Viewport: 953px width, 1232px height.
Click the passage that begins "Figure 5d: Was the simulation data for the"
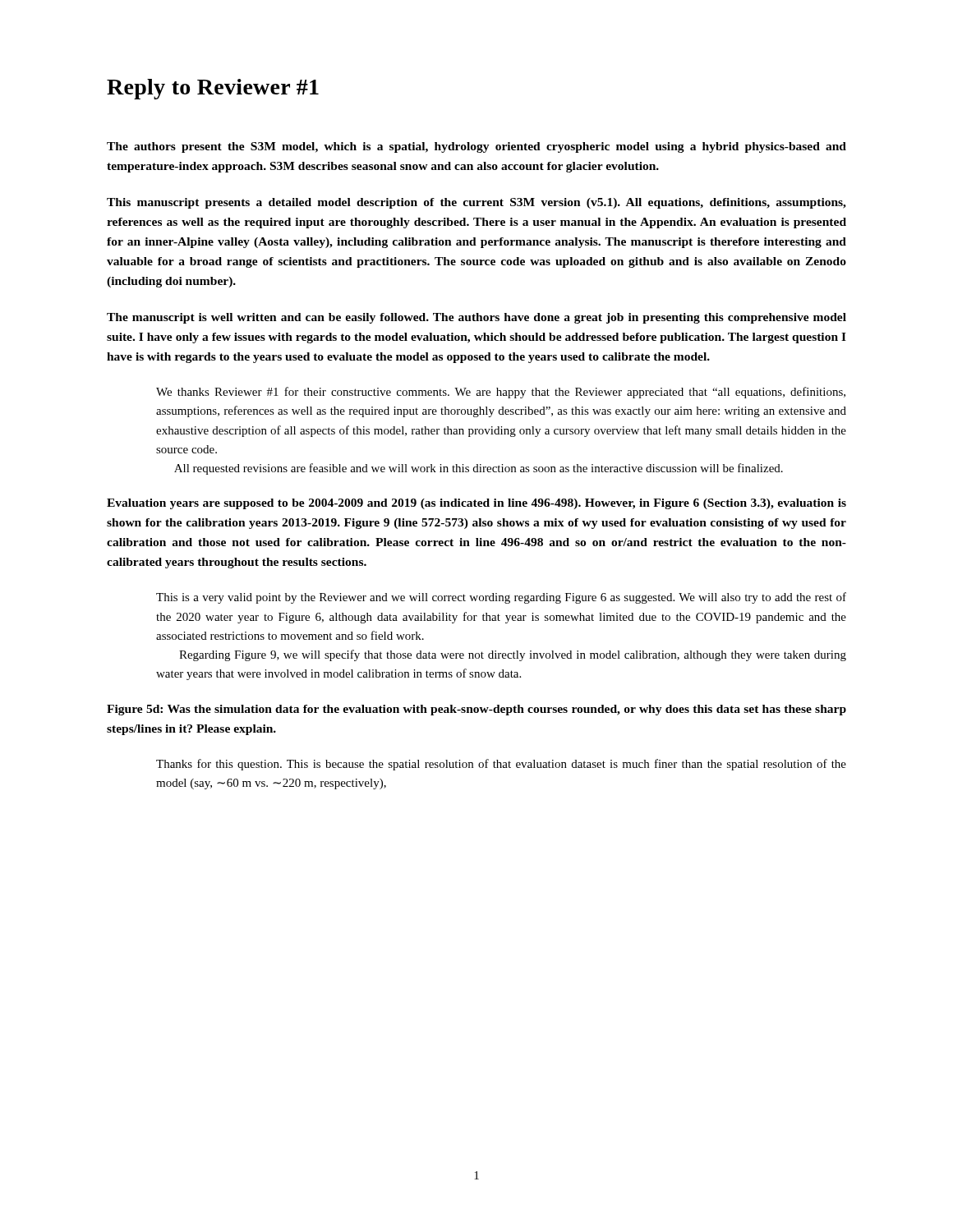[x=476, y=718]
